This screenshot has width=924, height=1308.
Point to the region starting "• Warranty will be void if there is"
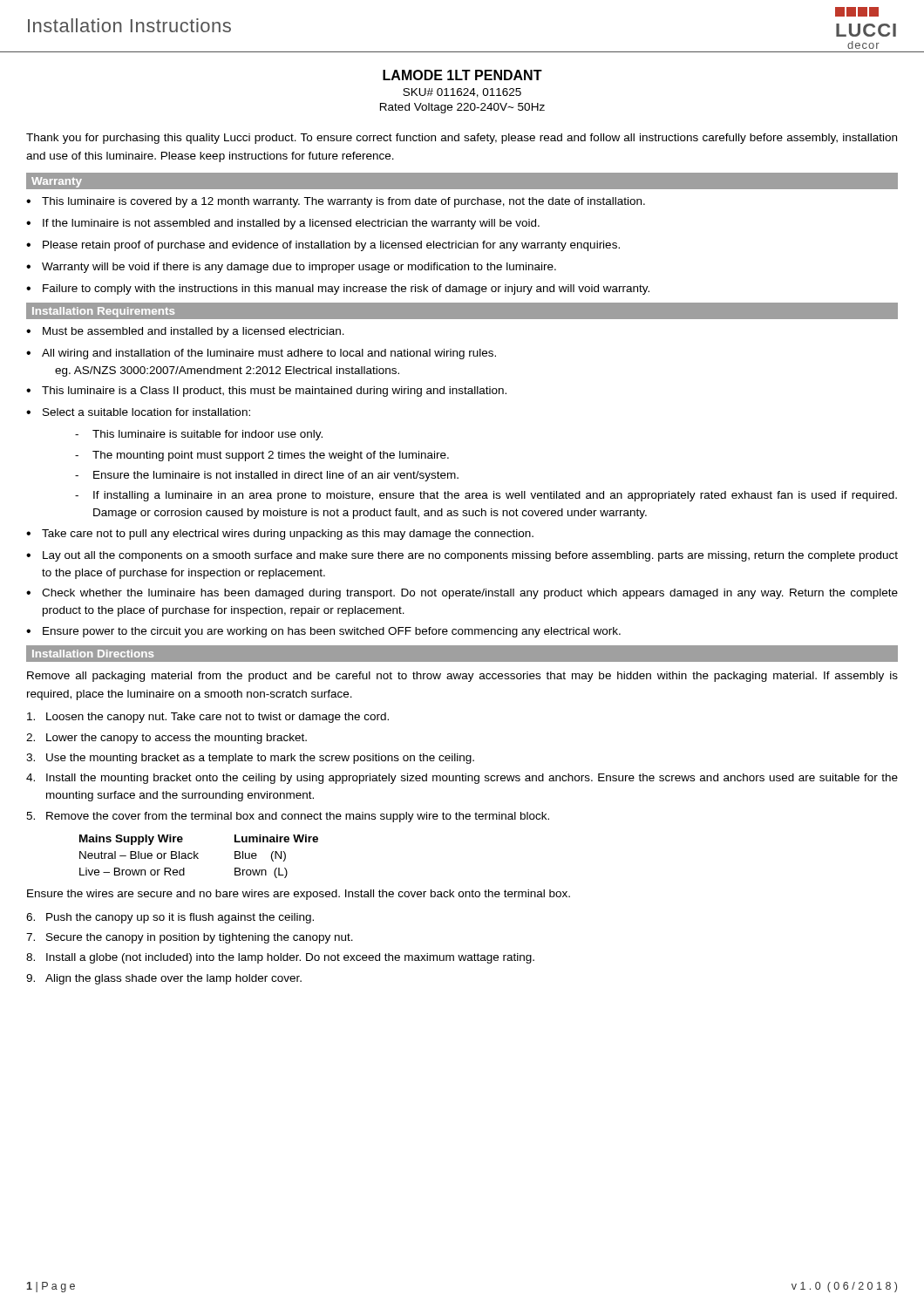point(462,268)
